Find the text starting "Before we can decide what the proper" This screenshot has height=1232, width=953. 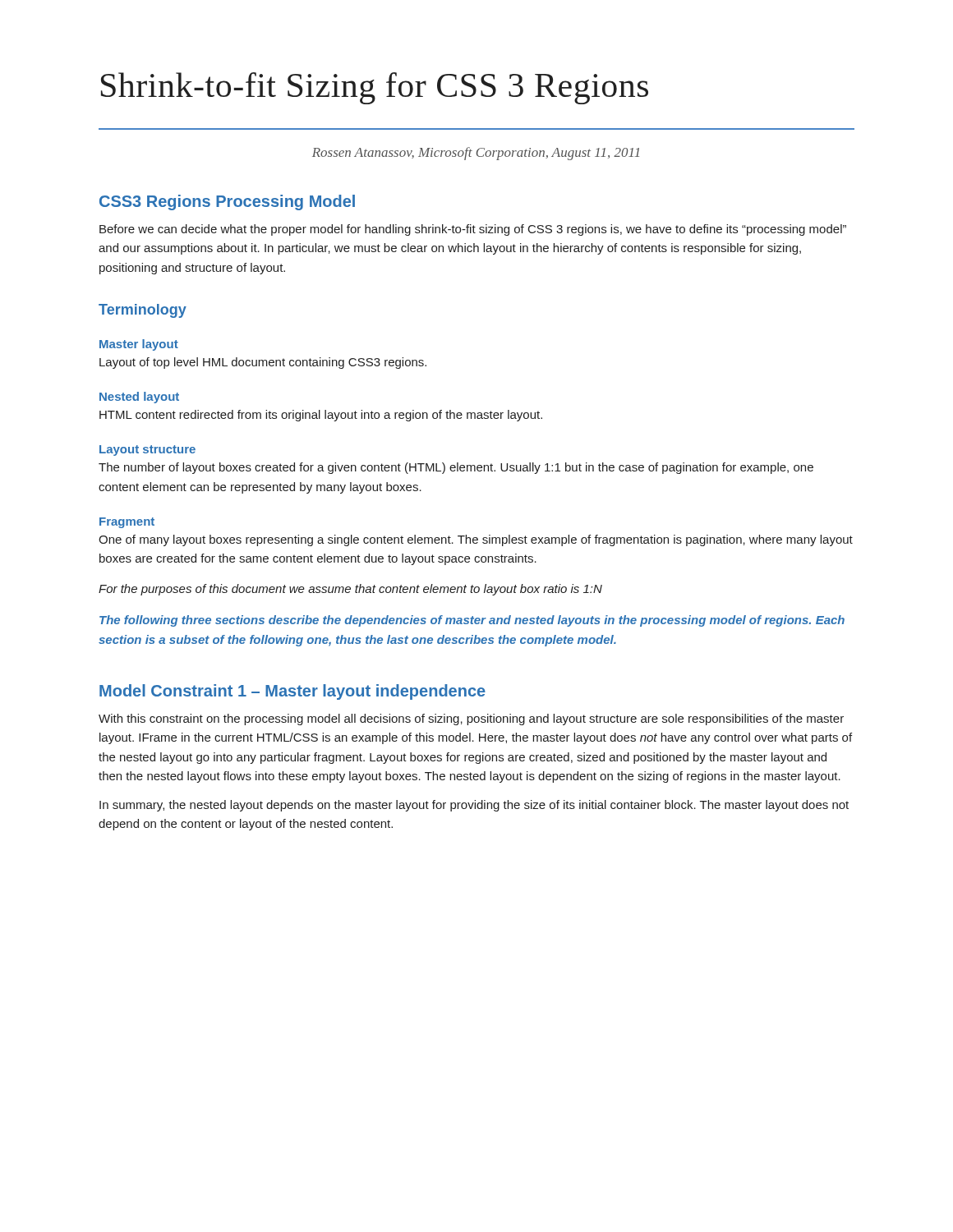click(473, 248)
